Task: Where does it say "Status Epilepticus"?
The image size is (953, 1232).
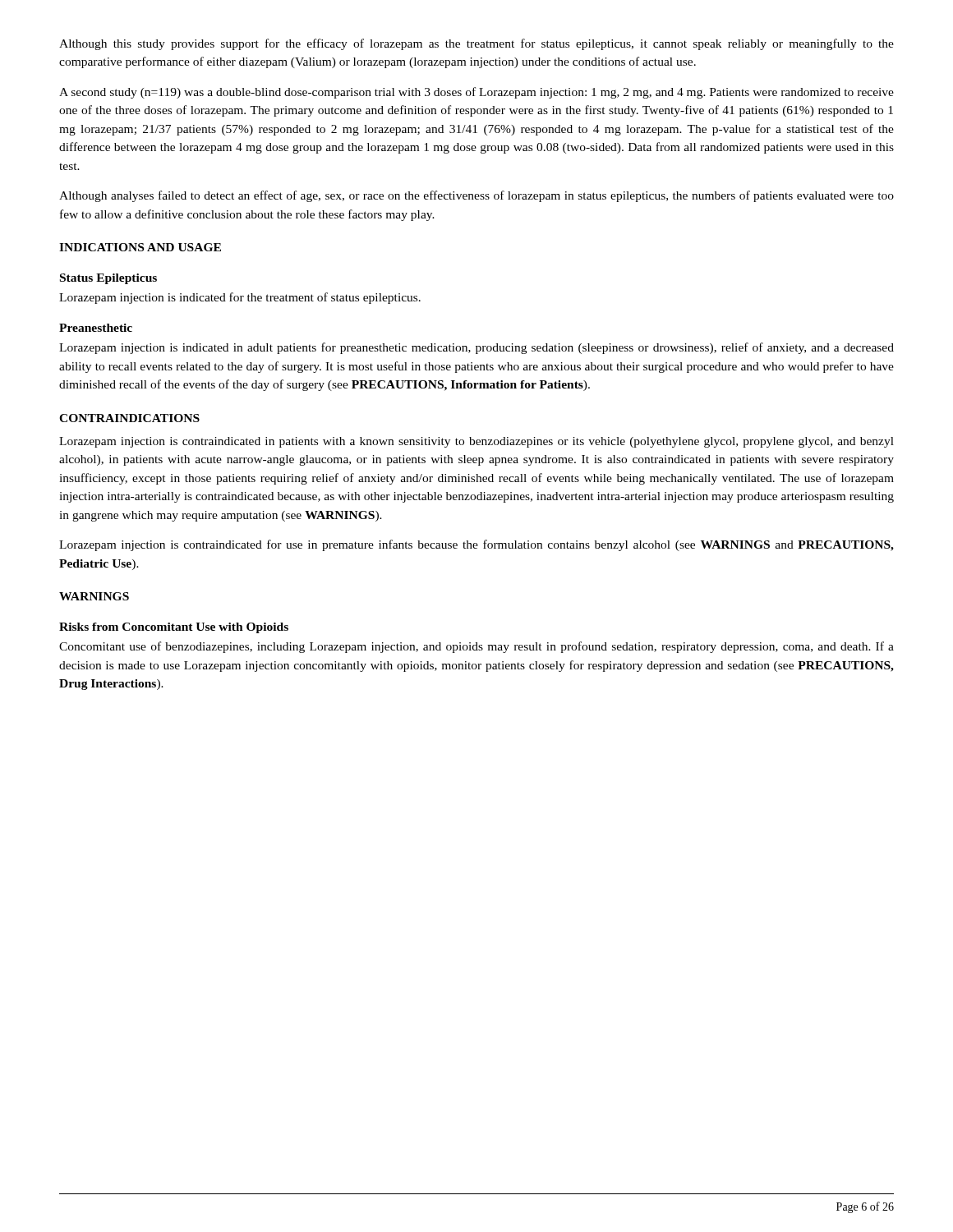Action: tap(108, 279)
